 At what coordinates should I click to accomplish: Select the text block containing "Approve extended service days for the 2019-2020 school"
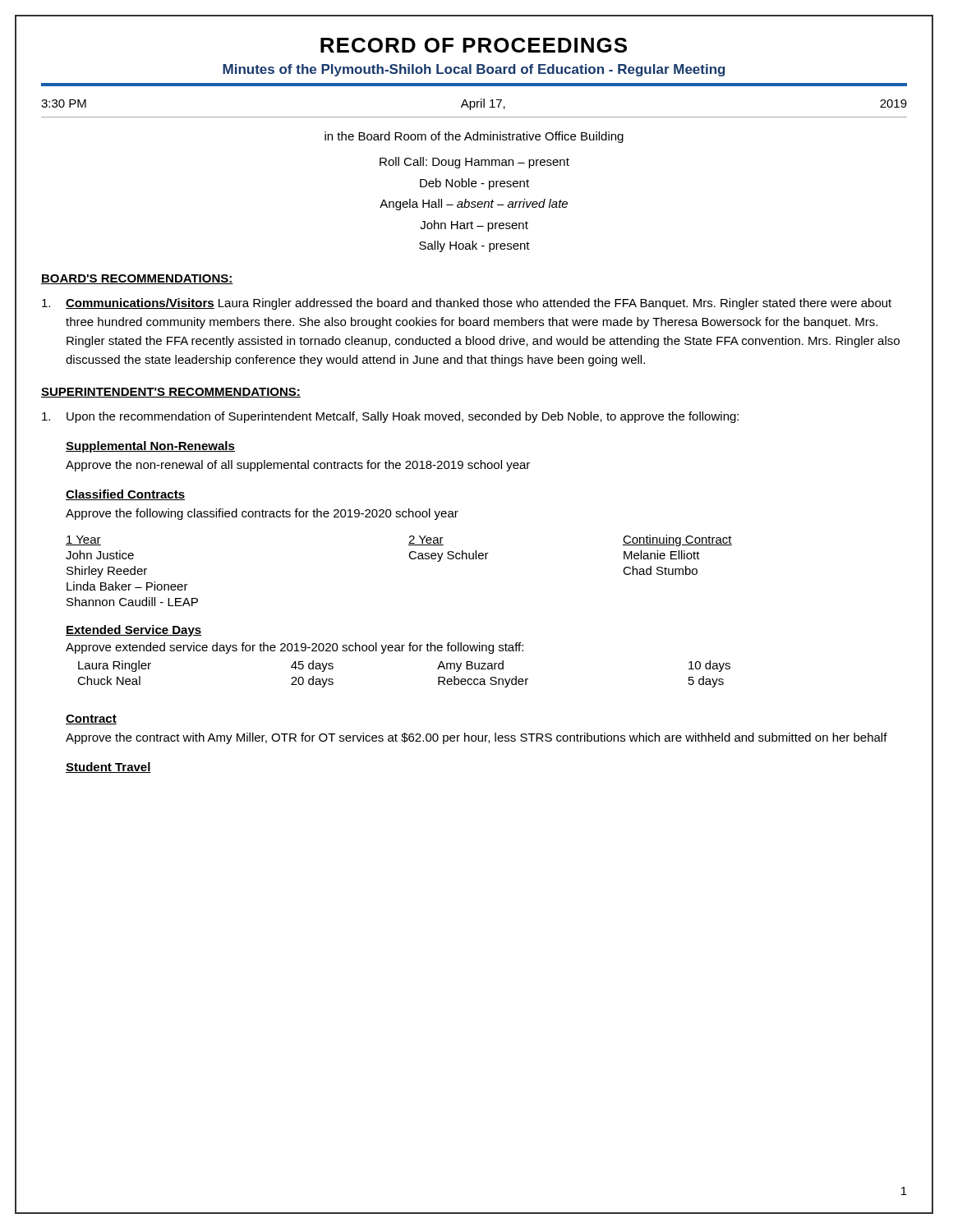pos(295,647)
